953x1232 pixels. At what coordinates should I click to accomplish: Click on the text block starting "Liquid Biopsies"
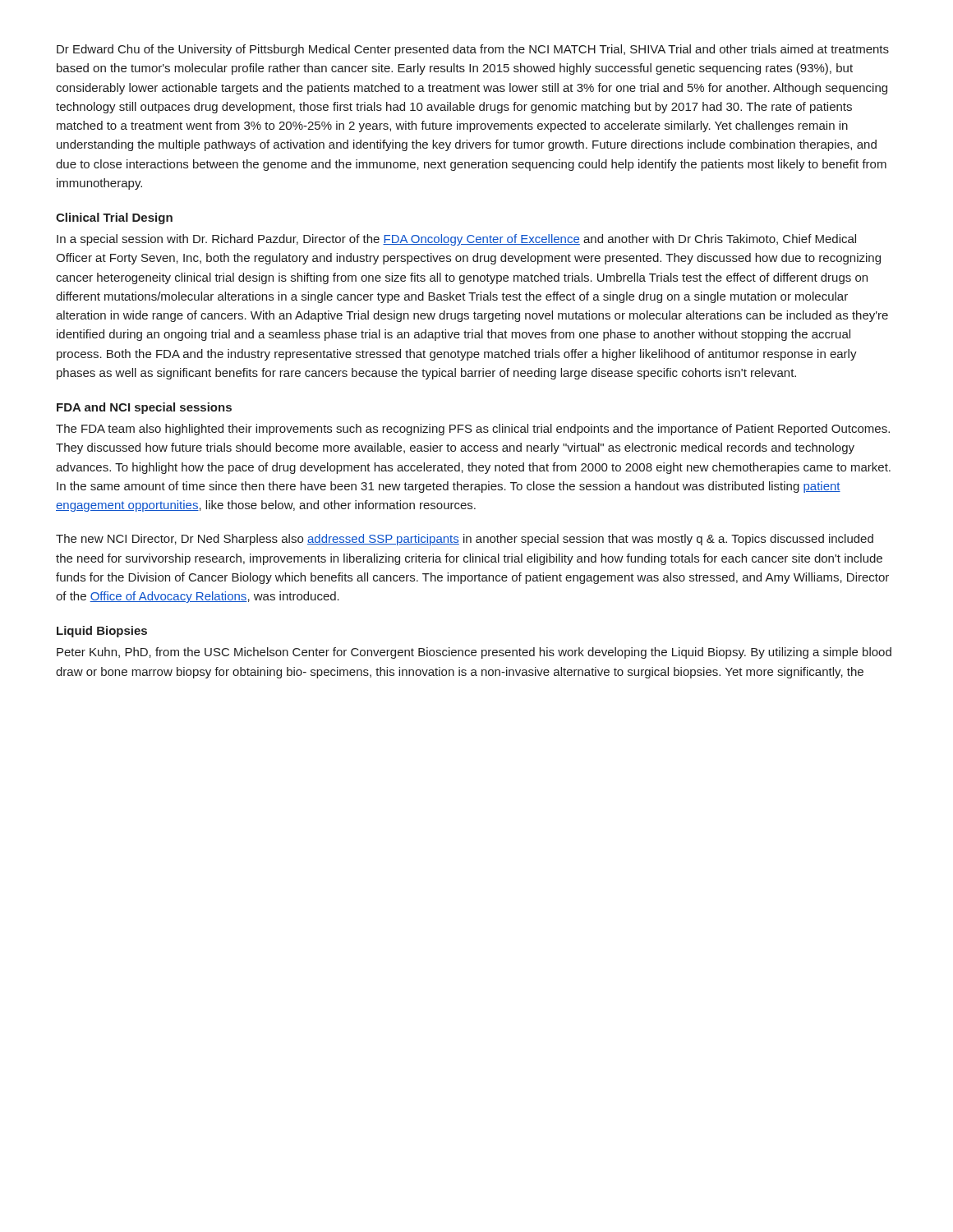[x=102, y=631]
